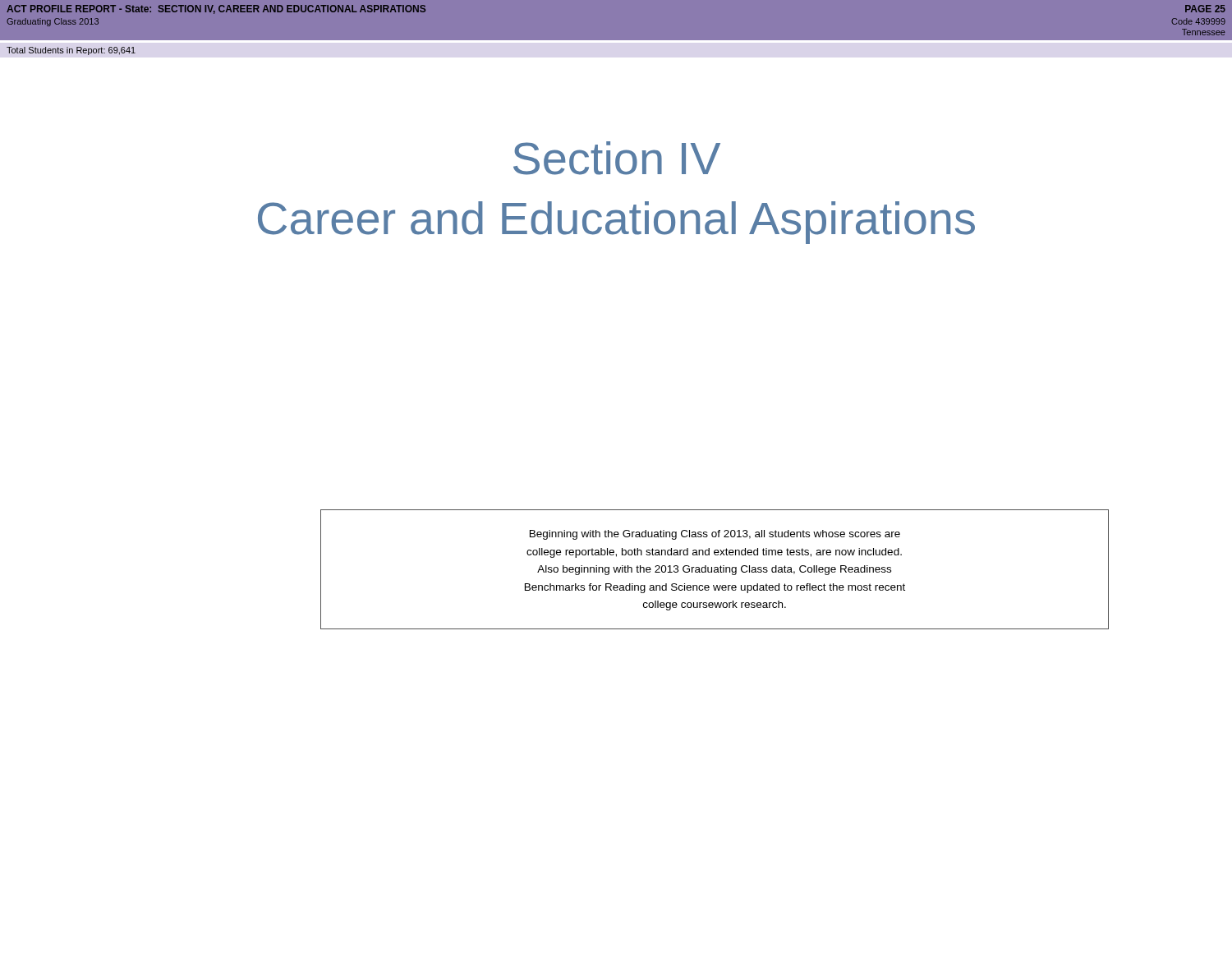1232x953 pixels.
Task: Point to the region starting "Section IV Career and Educational"
Action: point(616,188)
